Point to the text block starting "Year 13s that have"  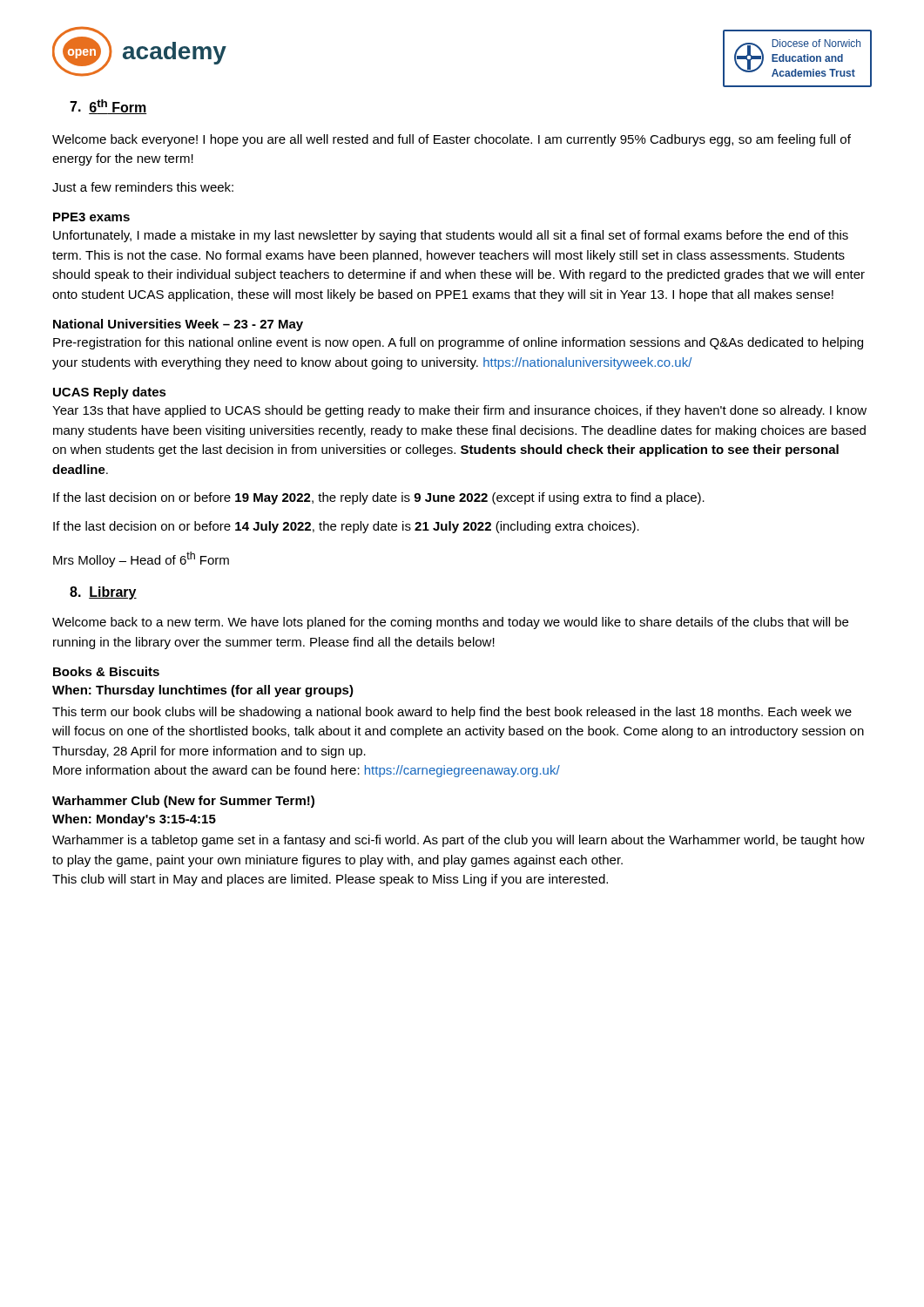459,440
